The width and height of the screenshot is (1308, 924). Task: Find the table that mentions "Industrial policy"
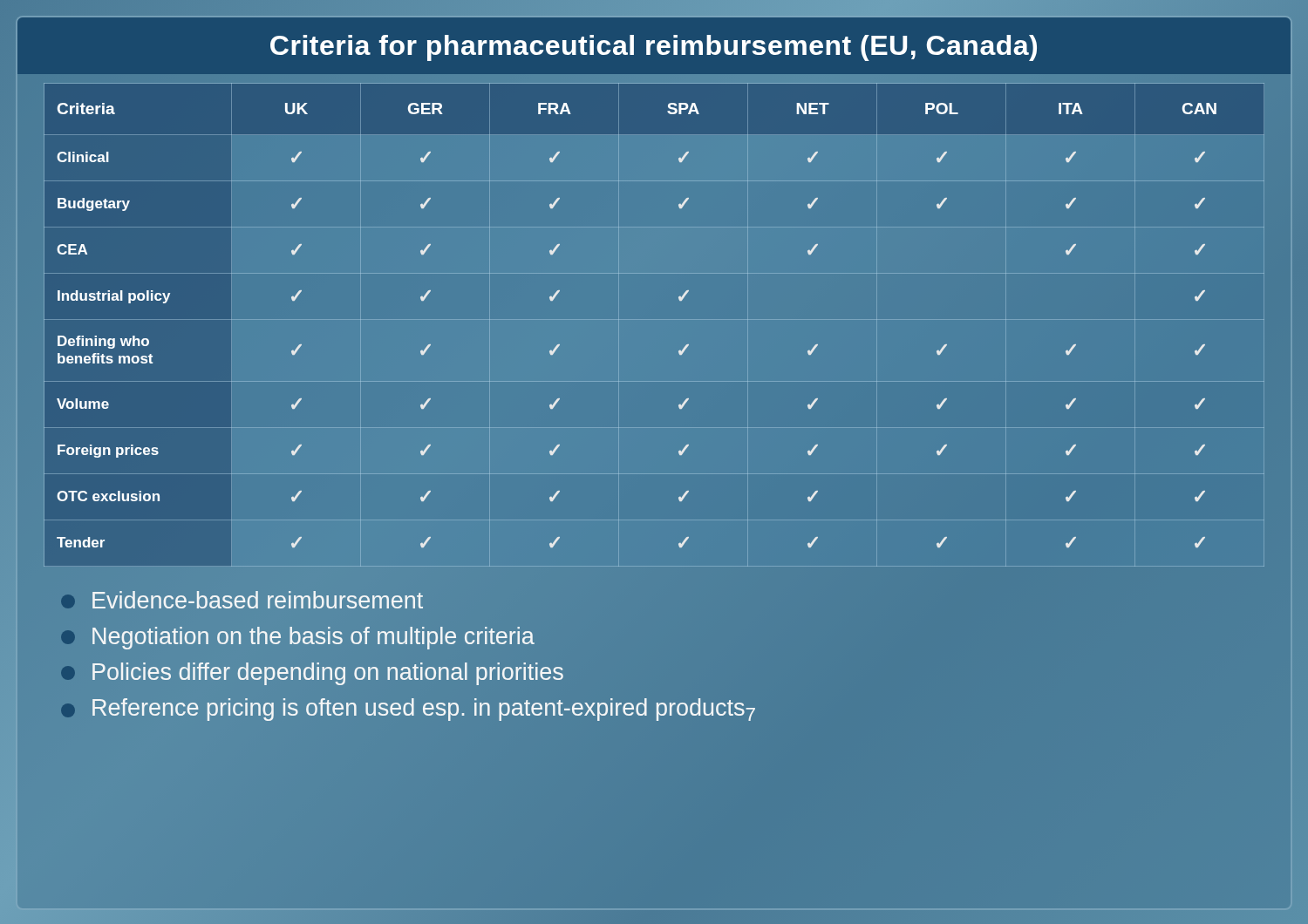pyautogui.click(x=654, y=320)
